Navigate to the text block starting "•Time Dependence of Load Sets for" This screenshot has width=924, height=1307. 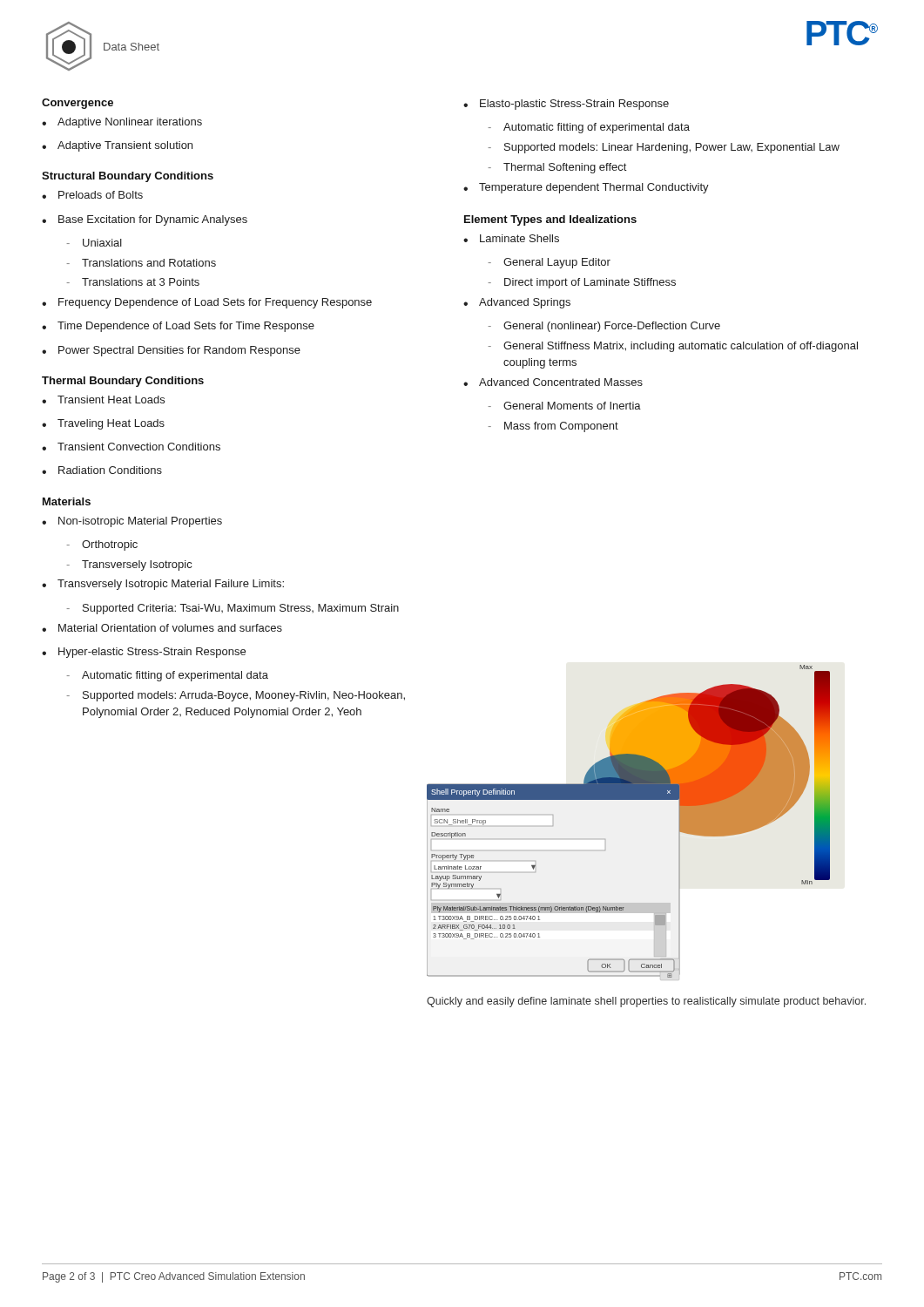178,328
